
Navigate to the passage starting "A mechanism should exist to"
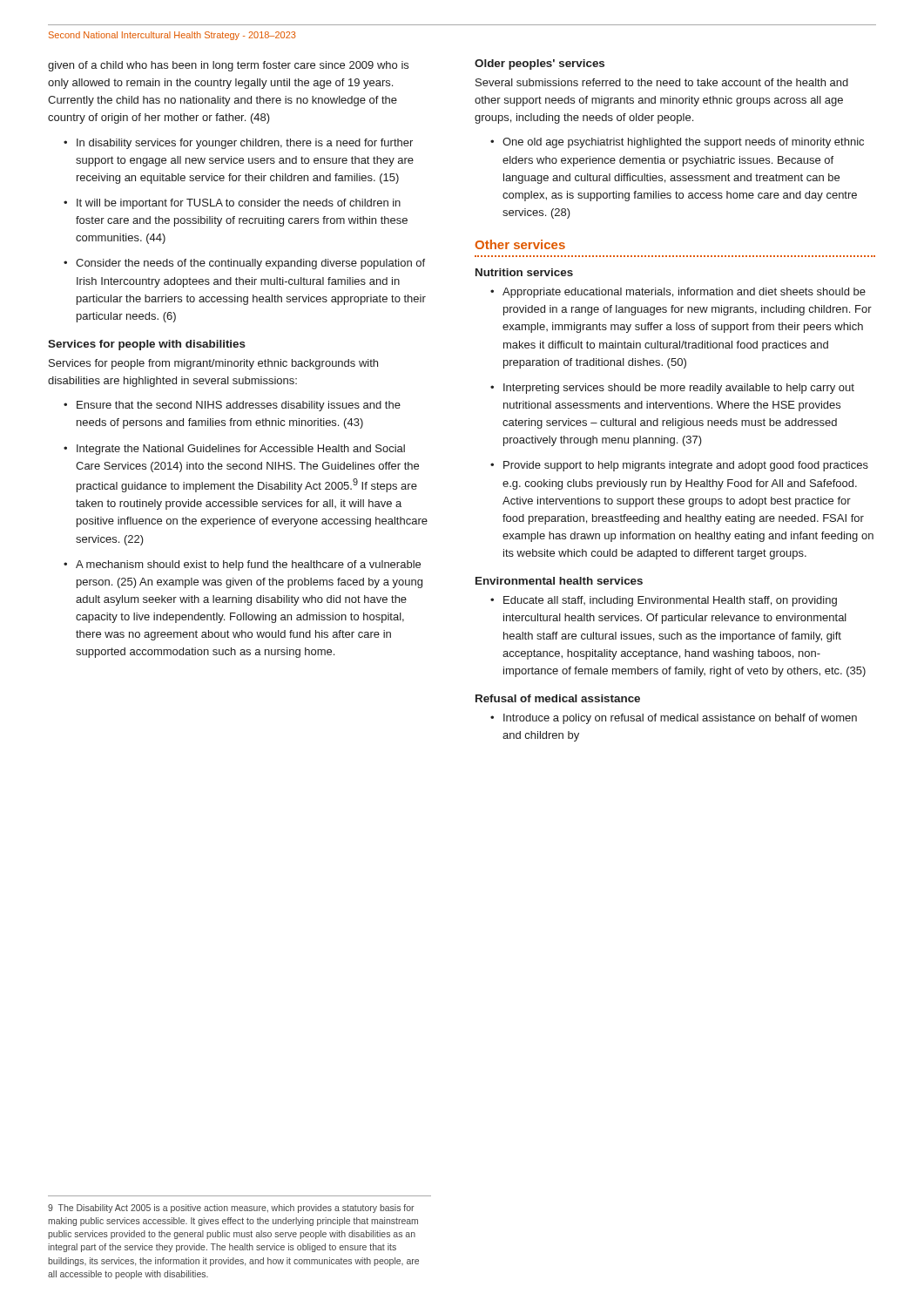(249, 608)
